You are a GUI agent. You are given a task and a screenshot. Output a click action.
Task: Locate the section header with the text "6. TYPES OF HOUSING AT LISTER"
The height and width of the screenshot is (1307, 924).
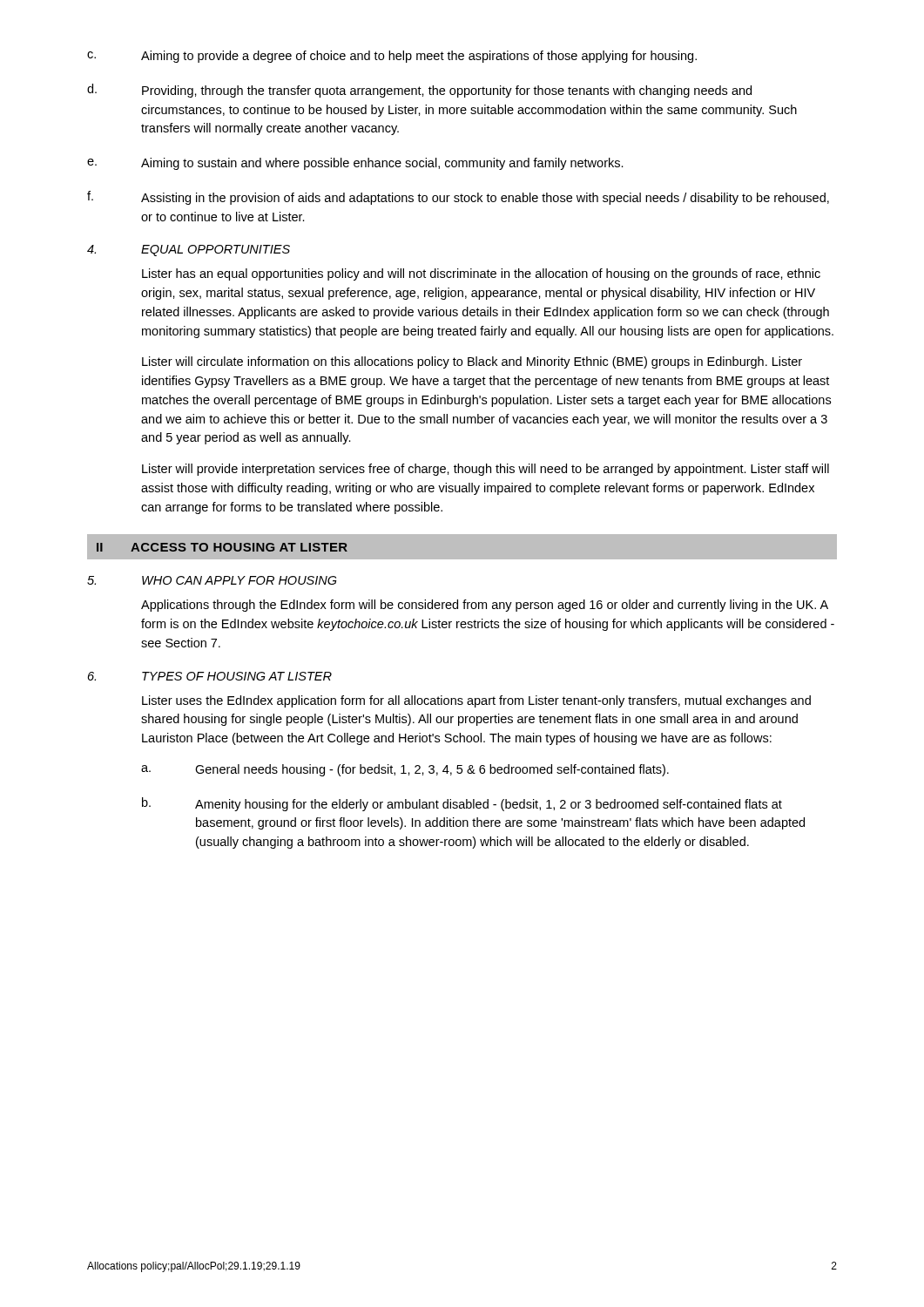[209, 676]
